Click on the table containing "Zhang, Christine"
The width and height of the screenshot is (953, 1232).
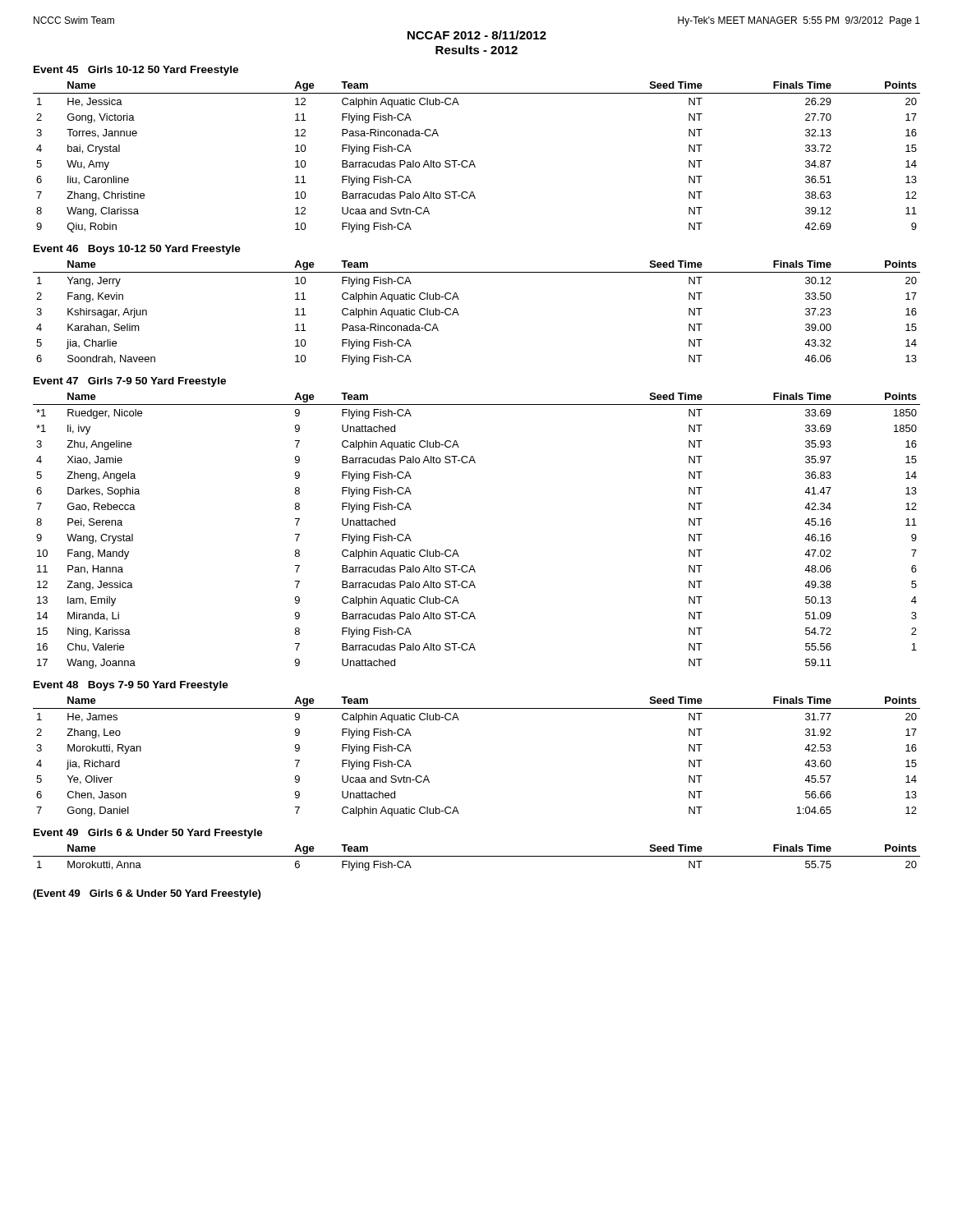pyautogui.click(x=476, y=156)
